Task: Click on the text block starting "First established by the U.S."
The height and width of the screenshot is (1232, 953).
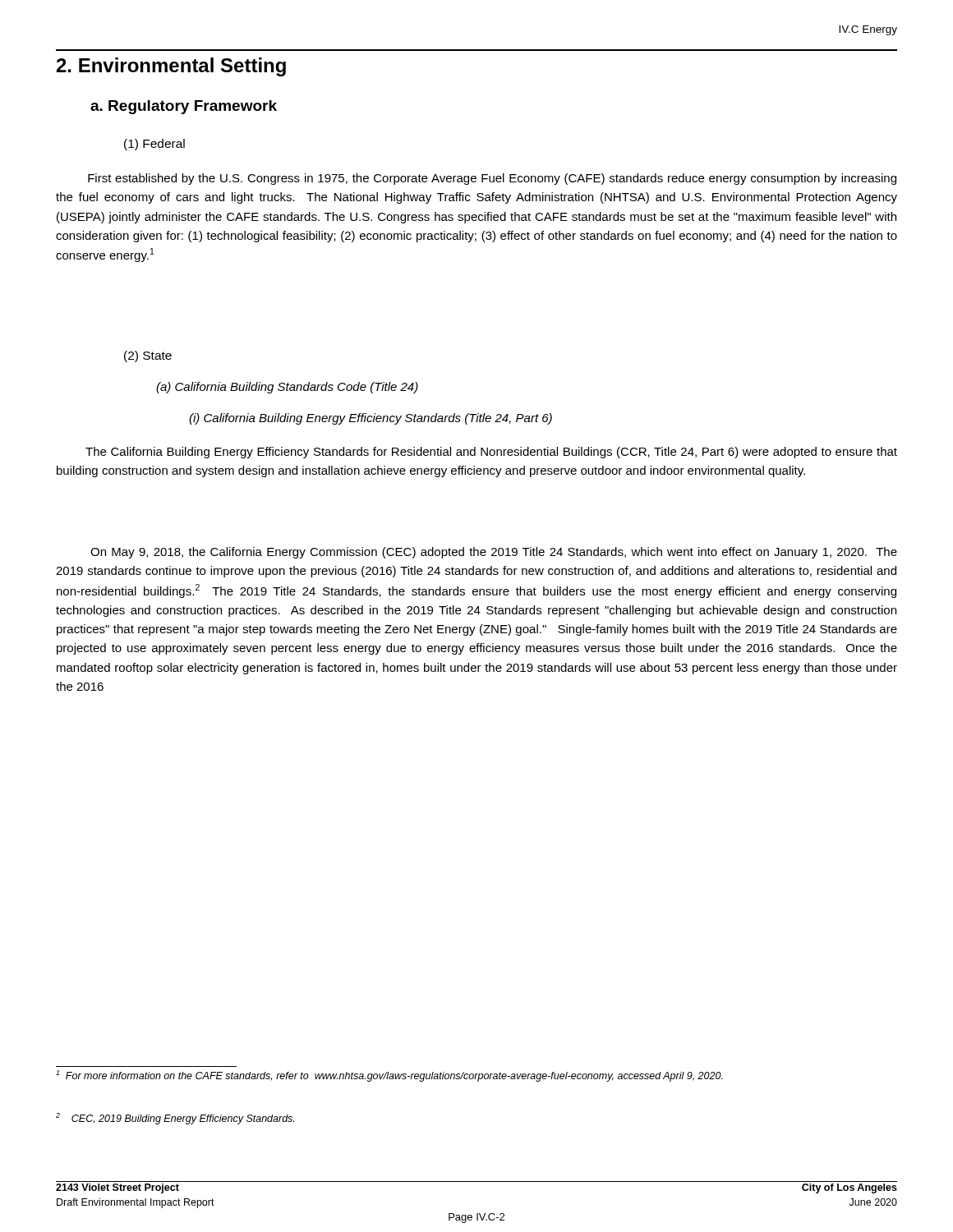Action: (x=476, y=216)
